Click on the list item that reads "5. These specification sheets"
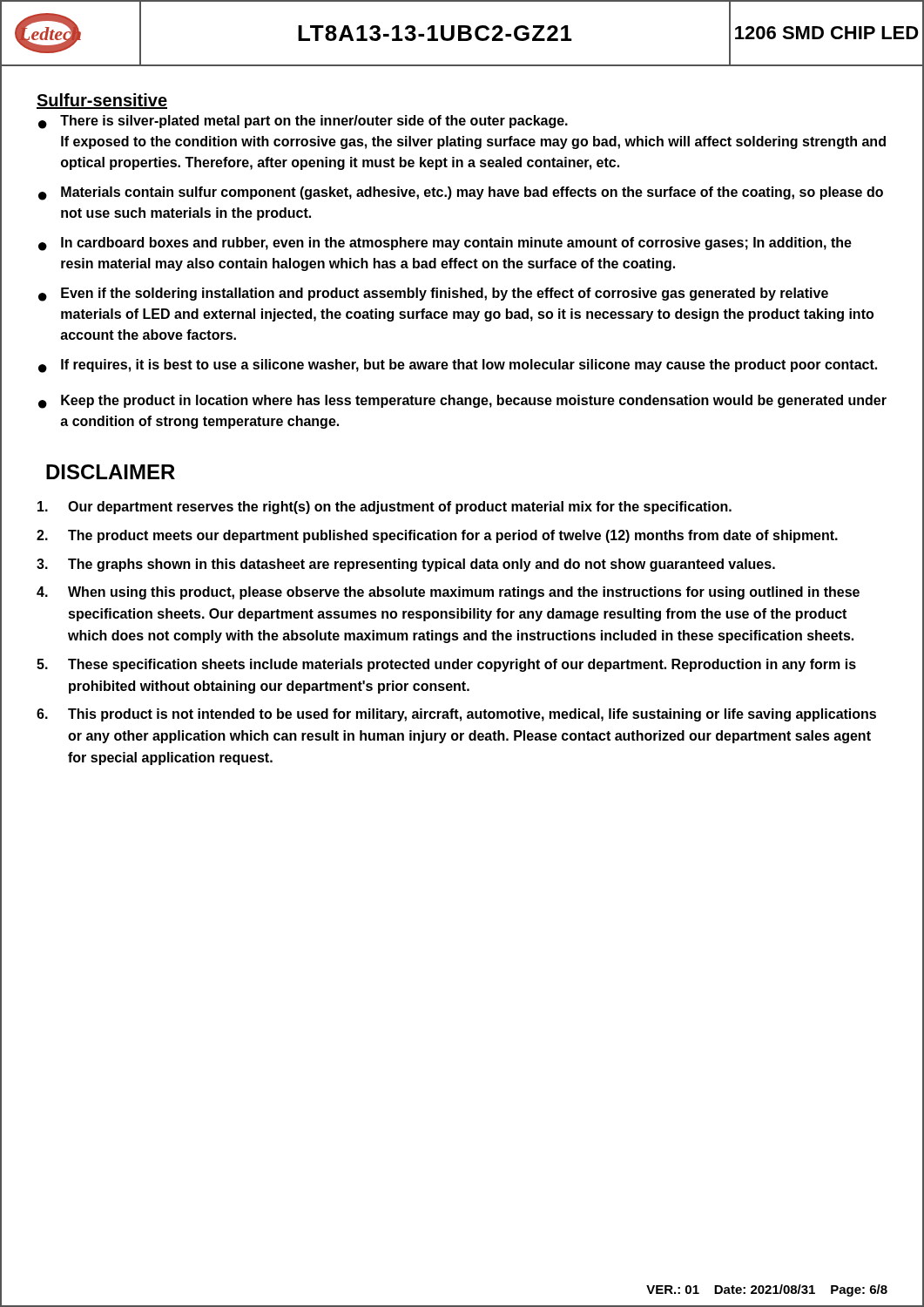Image resolution: width=924 pixels, height=1307 pixels. [x=462, y=676]
